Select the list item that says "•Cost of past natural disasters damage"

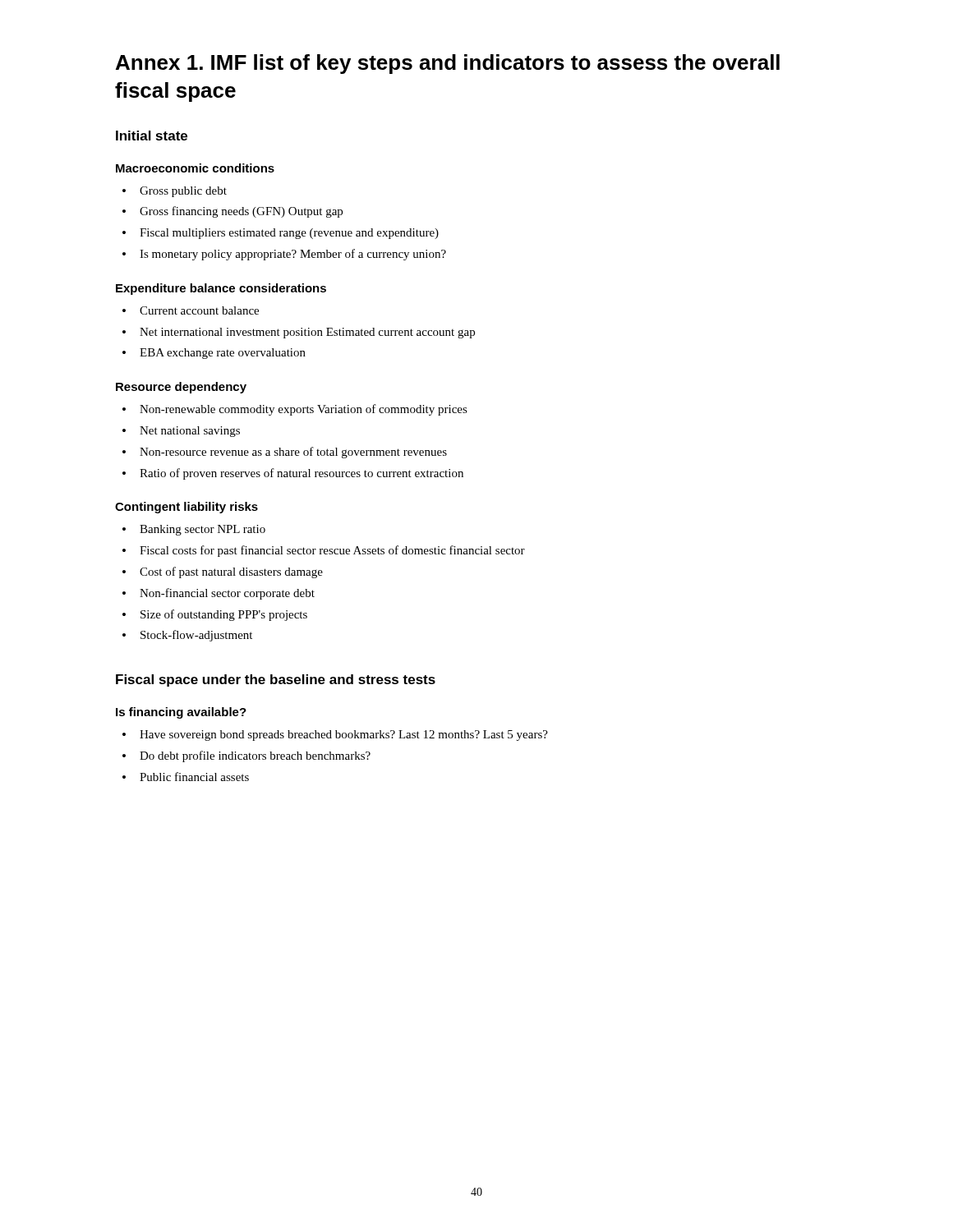click(x=223, y=572)
